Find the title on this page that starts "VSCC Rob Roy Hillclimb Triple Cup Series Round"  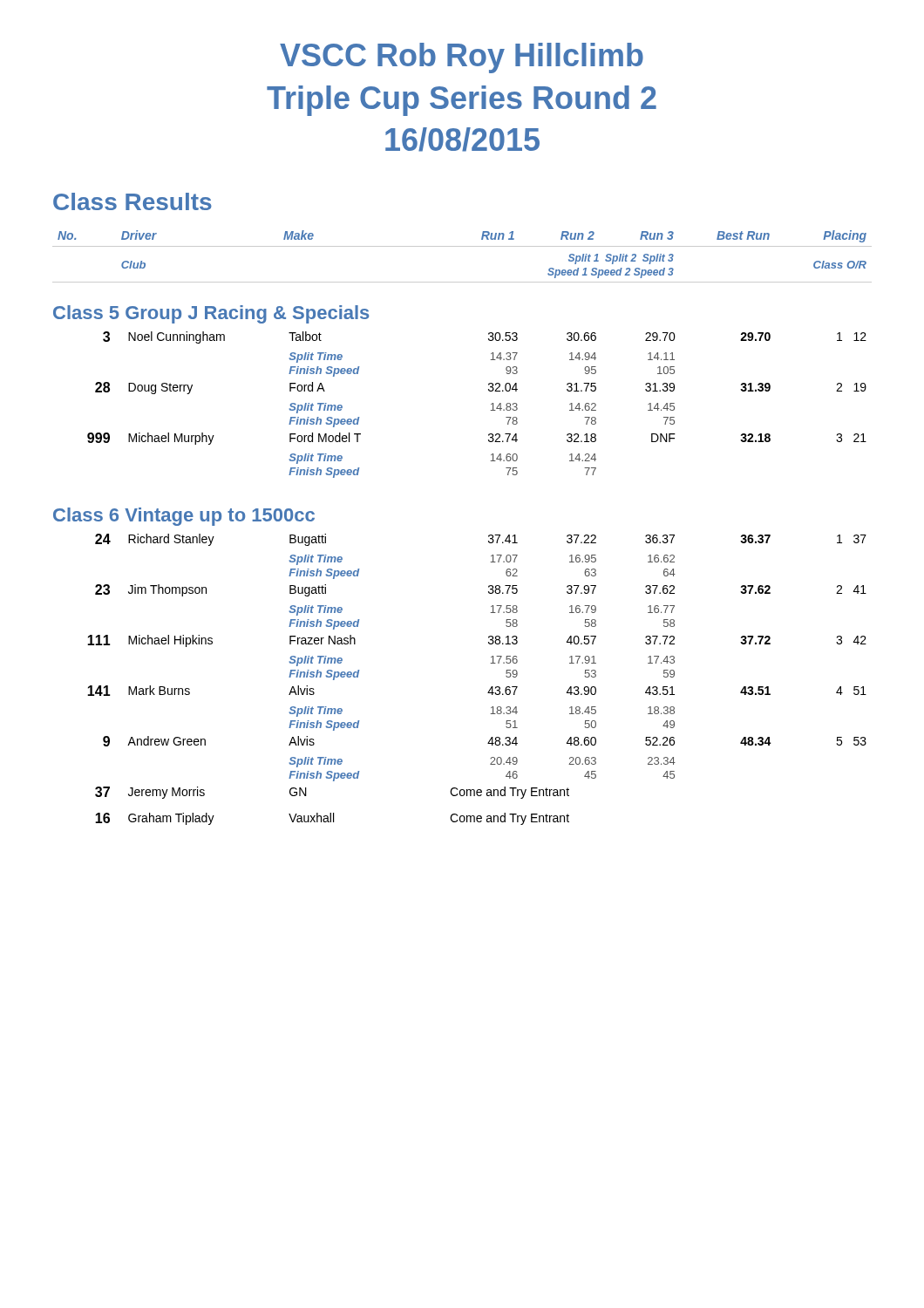click(x=462, y=98)
